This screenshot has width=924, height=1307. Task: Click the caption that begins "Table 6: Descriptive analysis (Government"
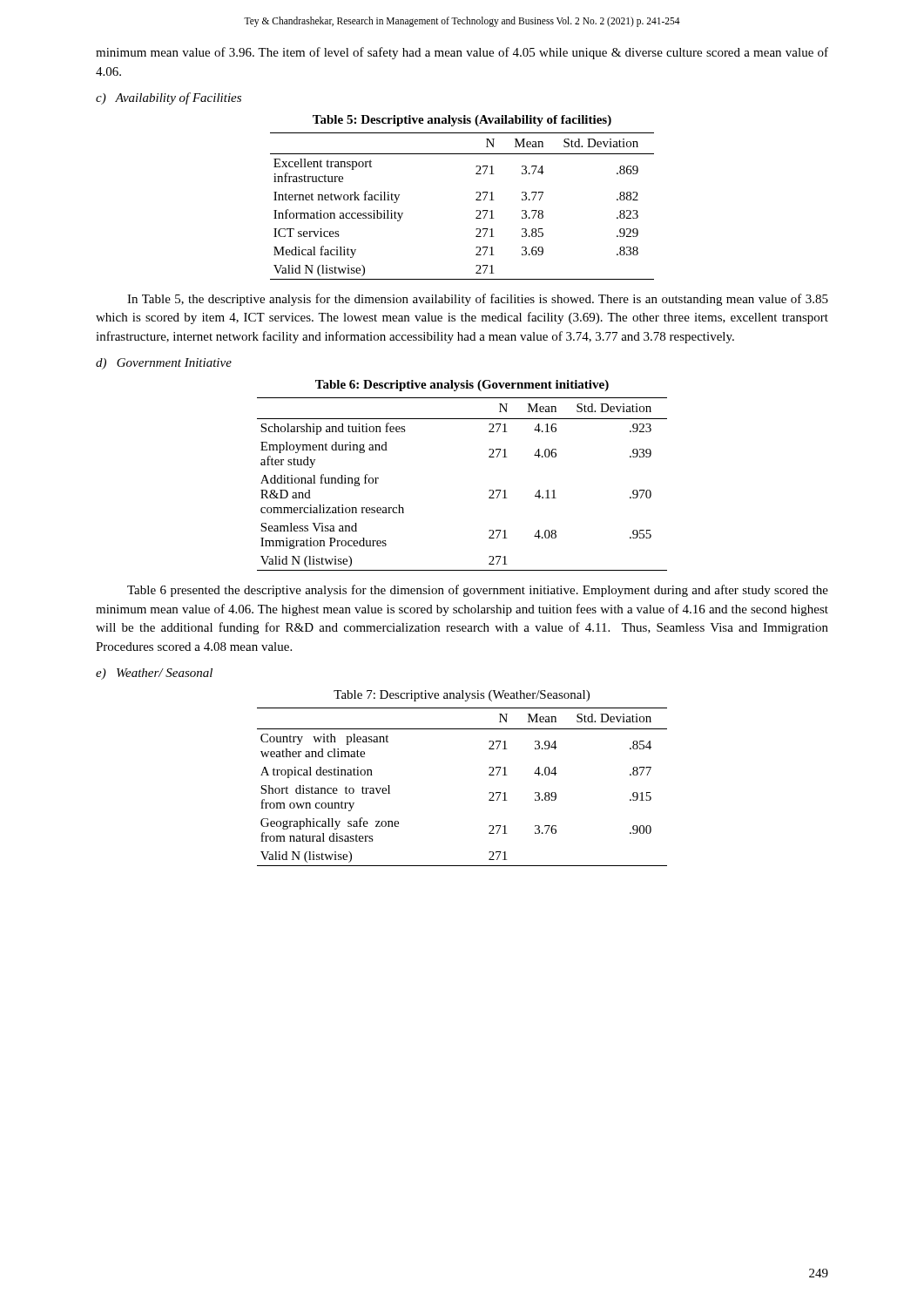[x=462, y=384]
